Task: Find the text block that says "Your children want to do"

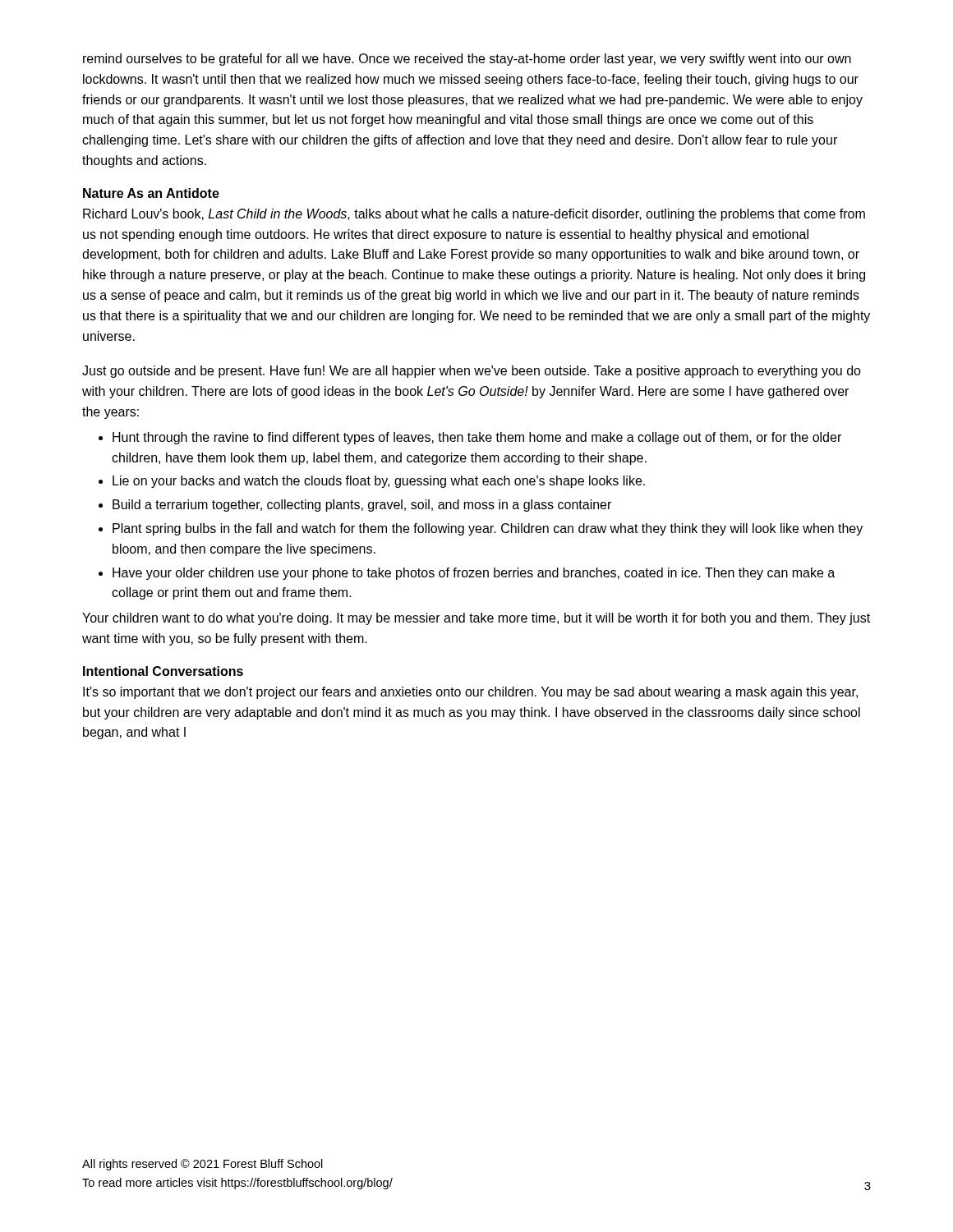Action: tap(476, 628)
